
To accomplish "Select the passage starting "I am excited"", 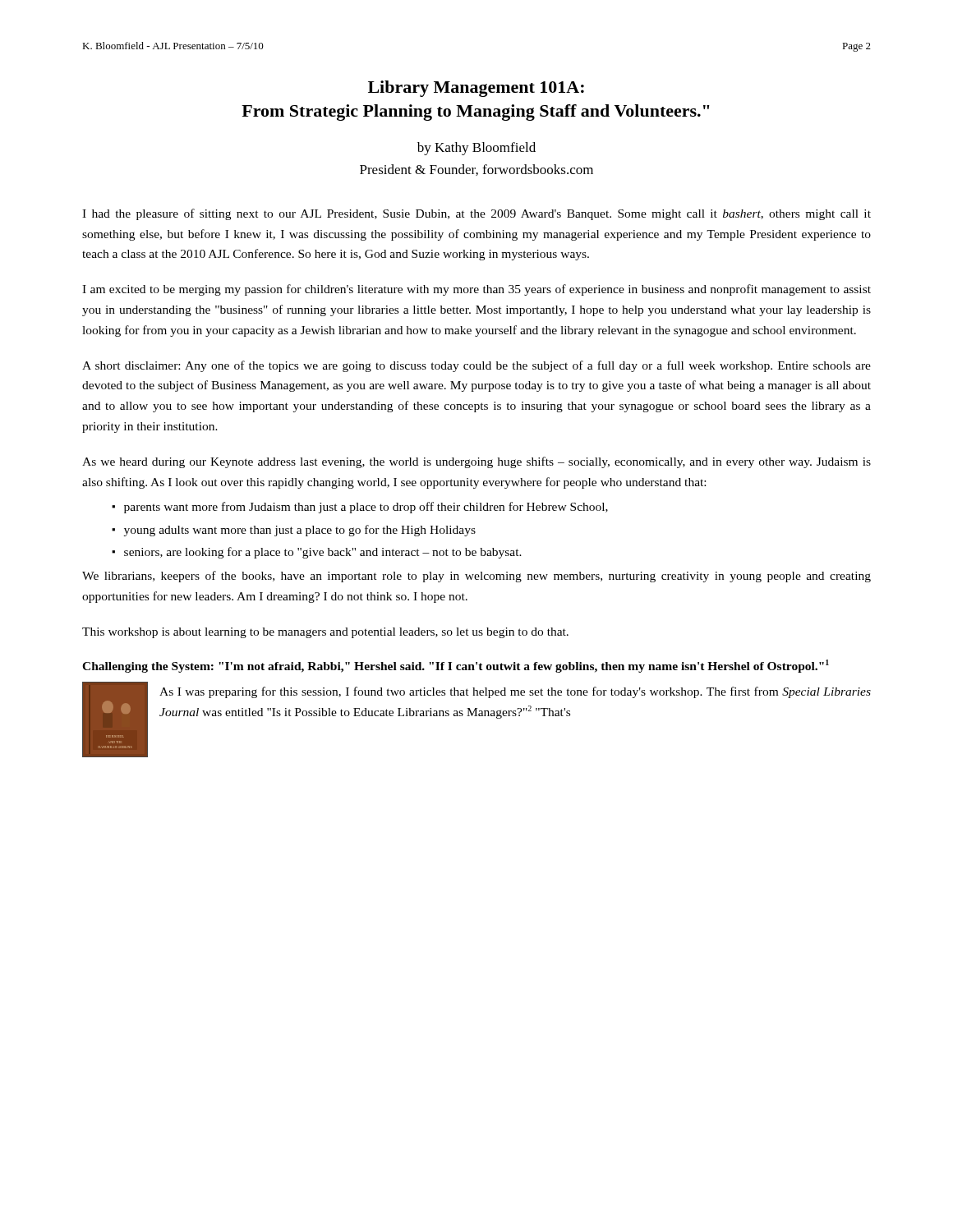I will (476, 309).
